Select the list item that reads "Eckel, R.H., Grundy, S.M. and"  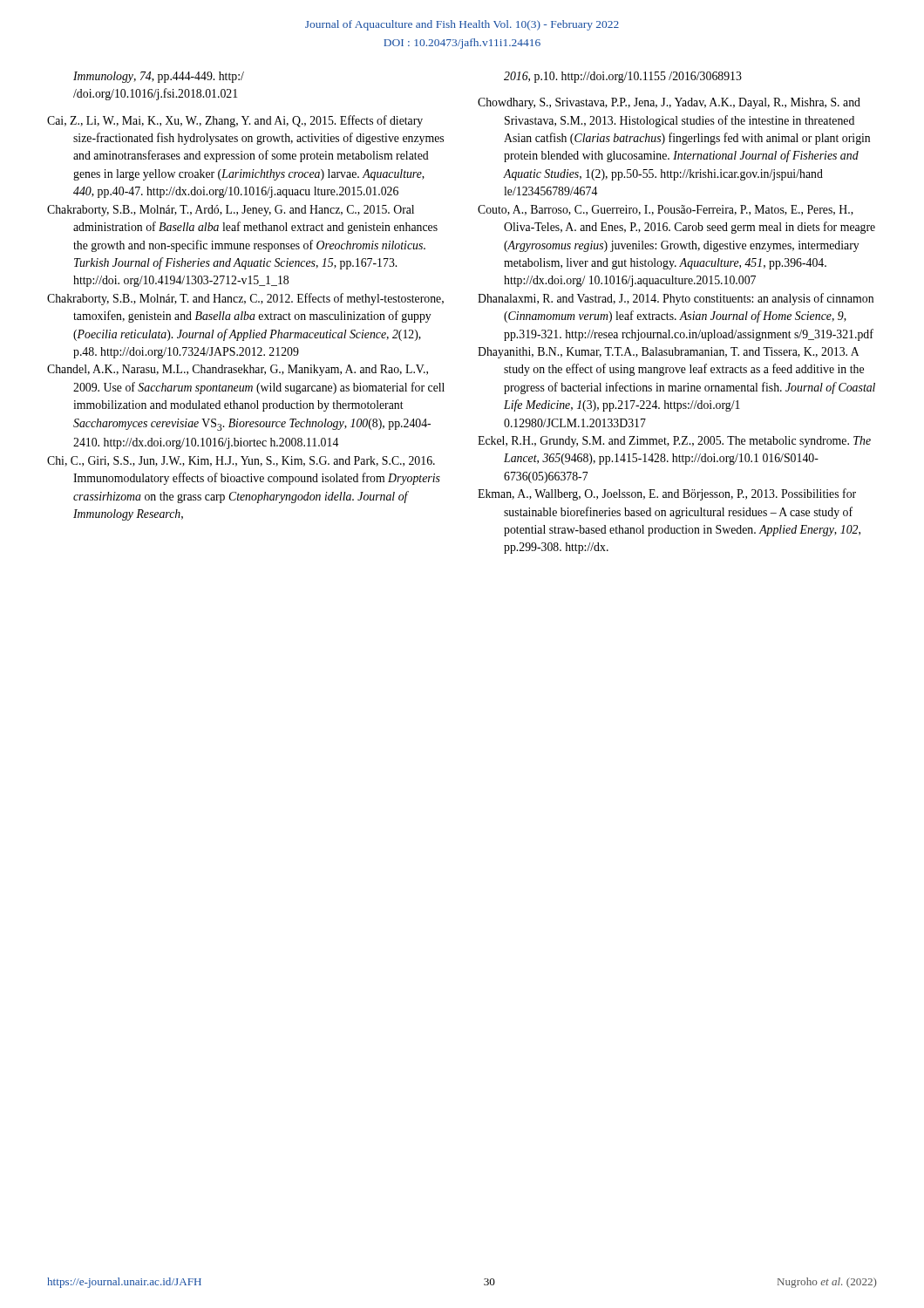pyautogui.click(x=674, y=459)
